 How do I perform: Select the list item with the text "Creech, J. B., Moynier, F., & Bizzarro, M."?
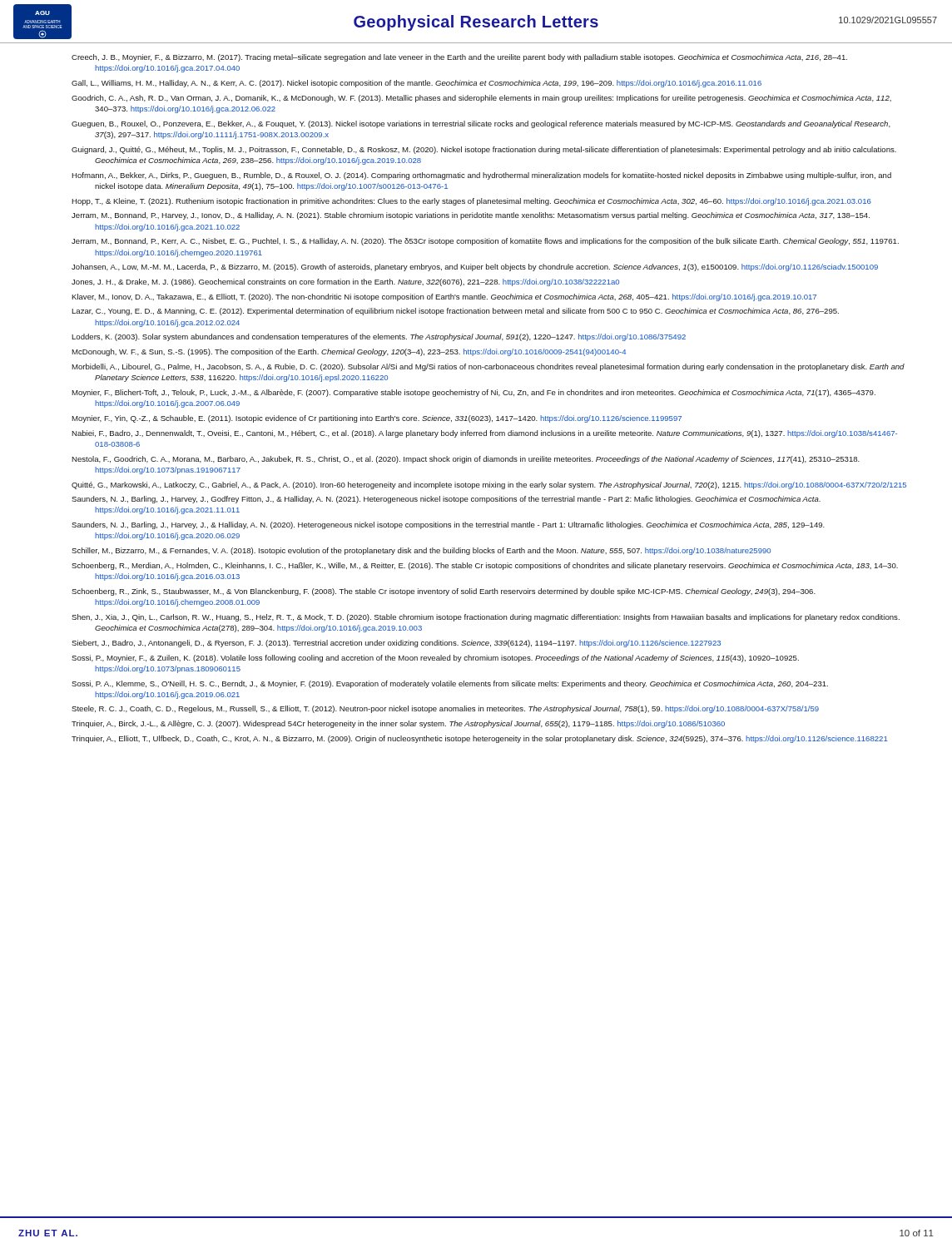click(x=460, y=63)
